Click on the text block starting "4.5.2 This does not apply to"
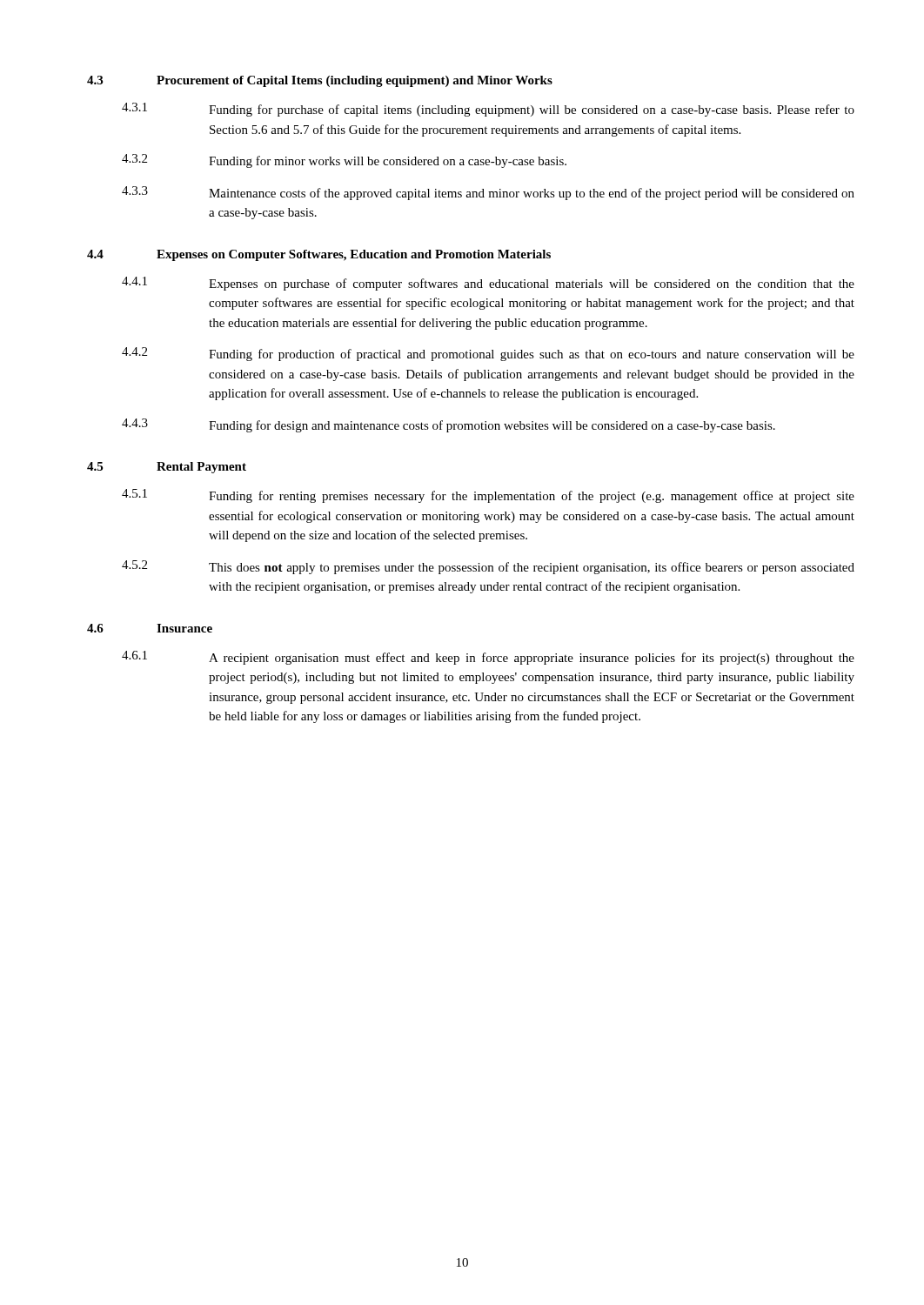 click(488, 577)
